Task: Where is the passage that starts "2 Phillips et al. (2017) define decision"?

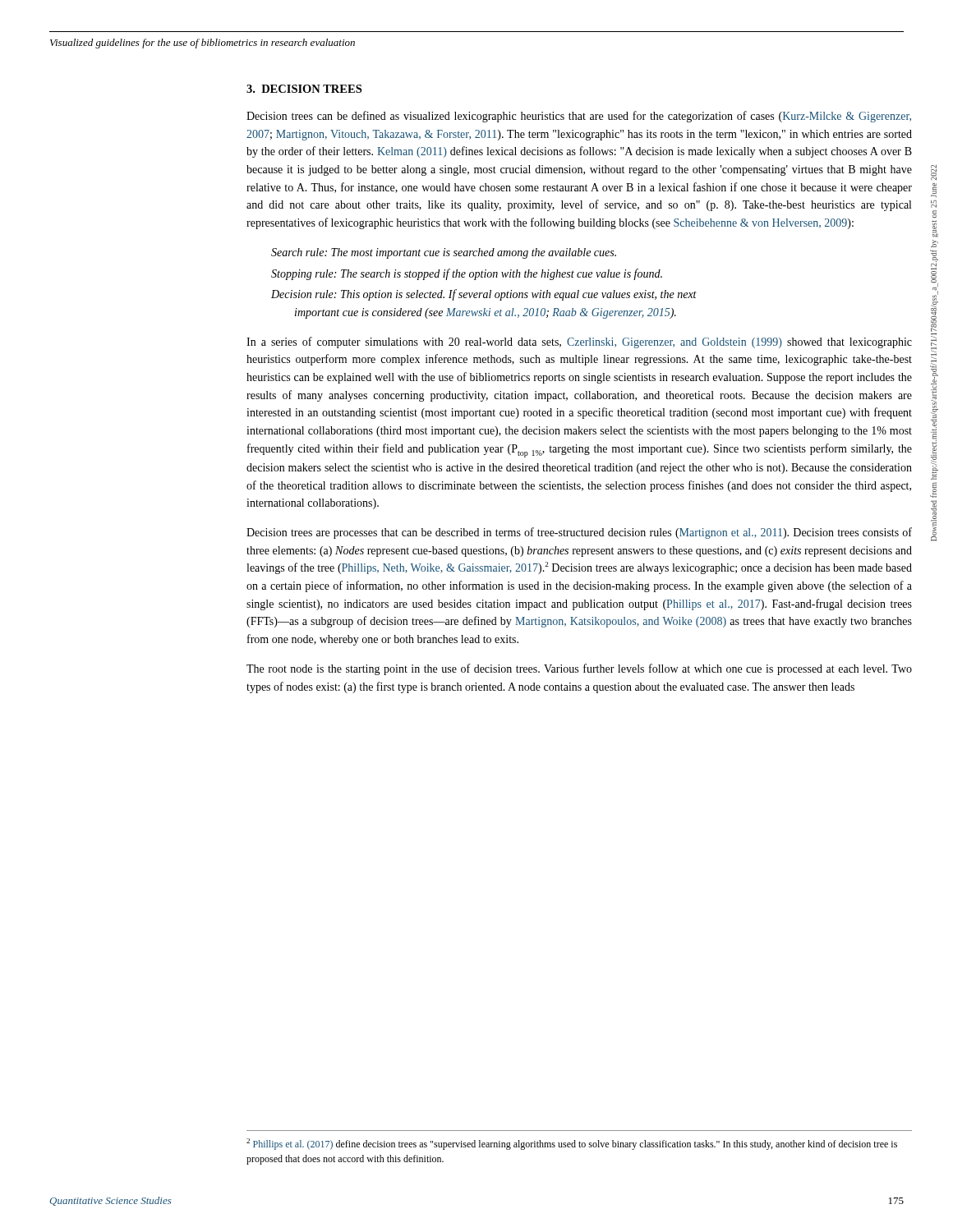Action: point(572,1151)
